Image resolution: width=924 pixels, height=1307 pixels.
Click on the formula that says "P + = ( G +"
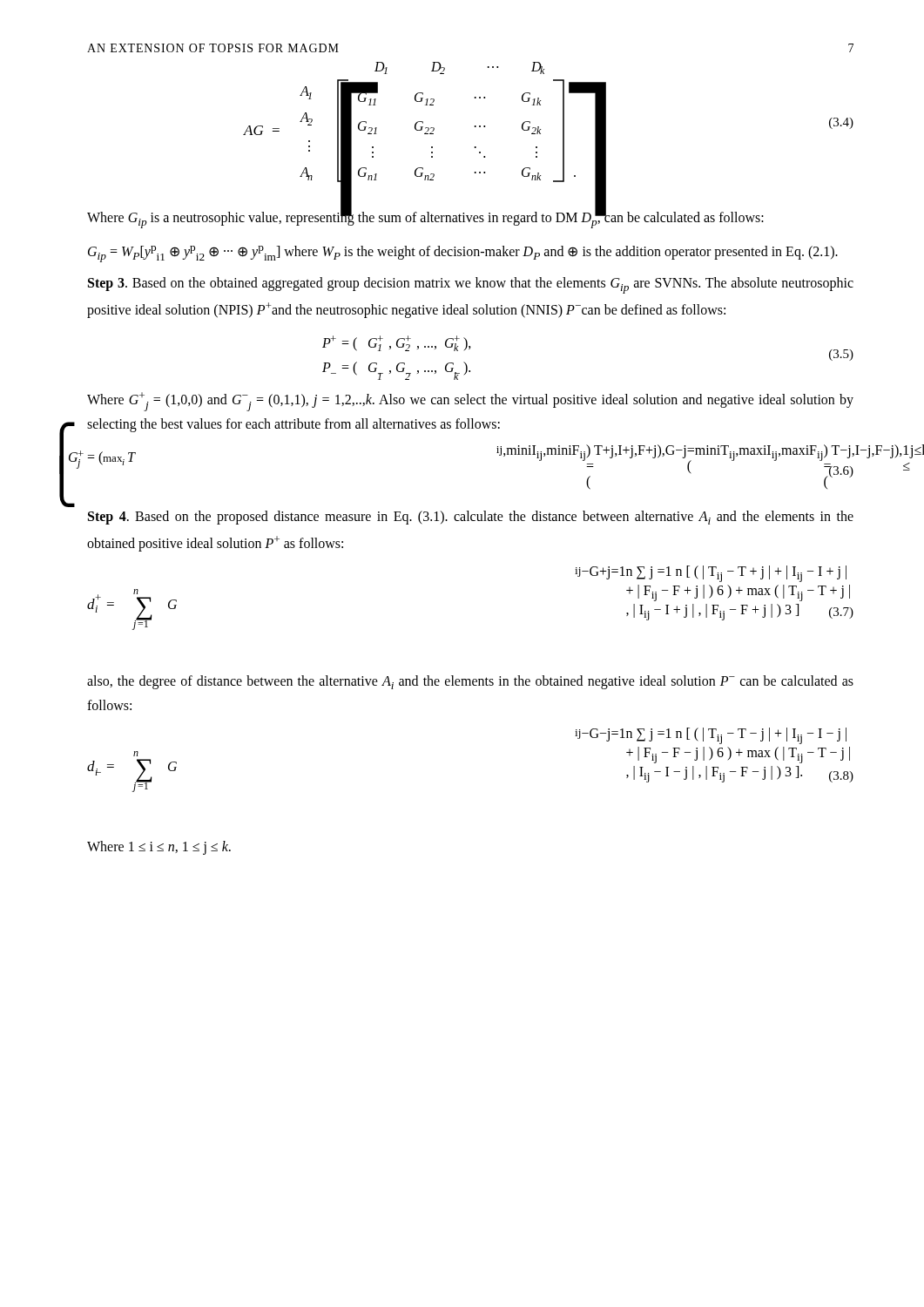coord(470,354)
